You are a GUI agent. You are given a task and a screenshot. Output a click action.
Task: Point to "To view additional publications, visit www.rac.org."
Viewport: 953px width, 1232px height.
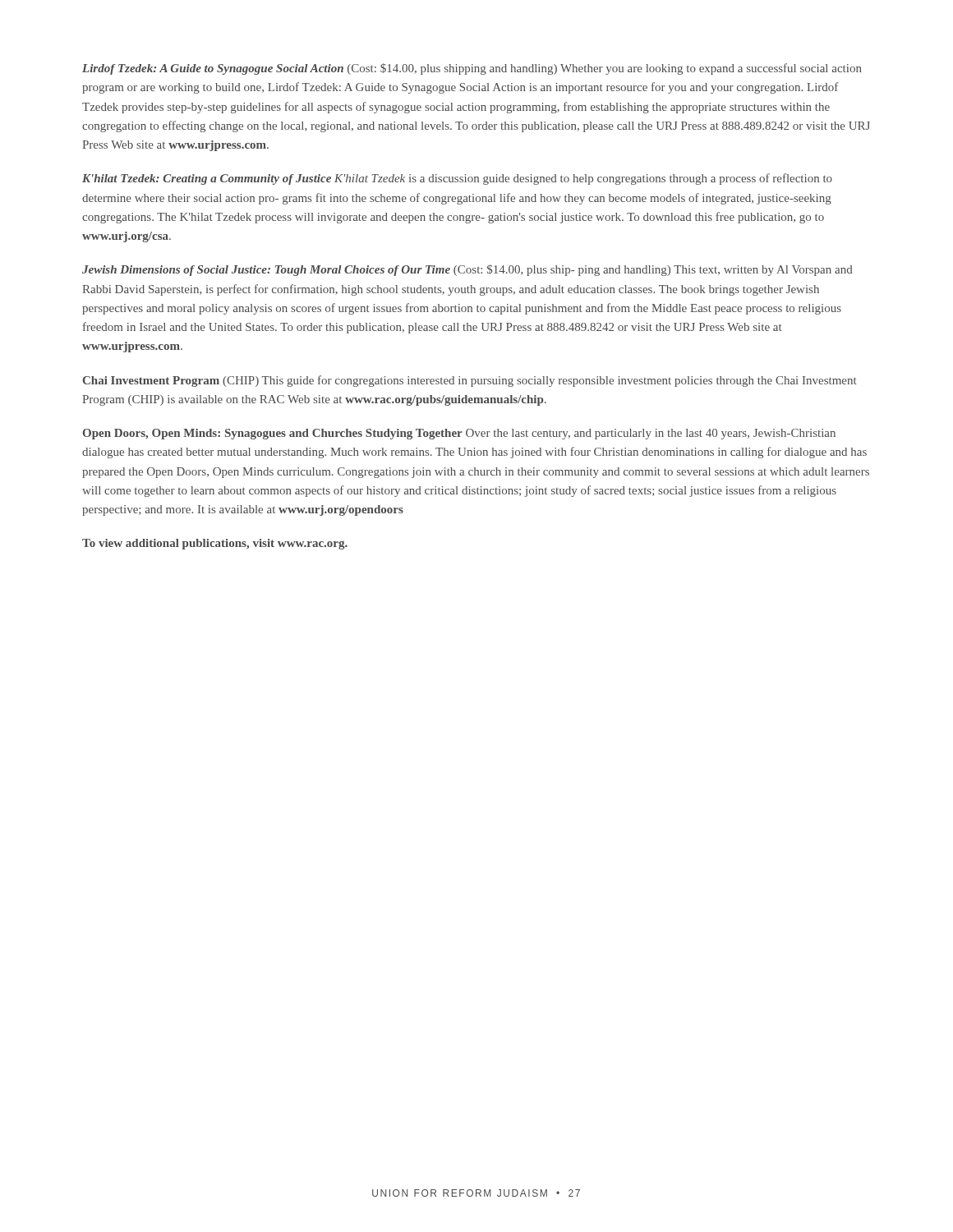(x=215, y=543)
